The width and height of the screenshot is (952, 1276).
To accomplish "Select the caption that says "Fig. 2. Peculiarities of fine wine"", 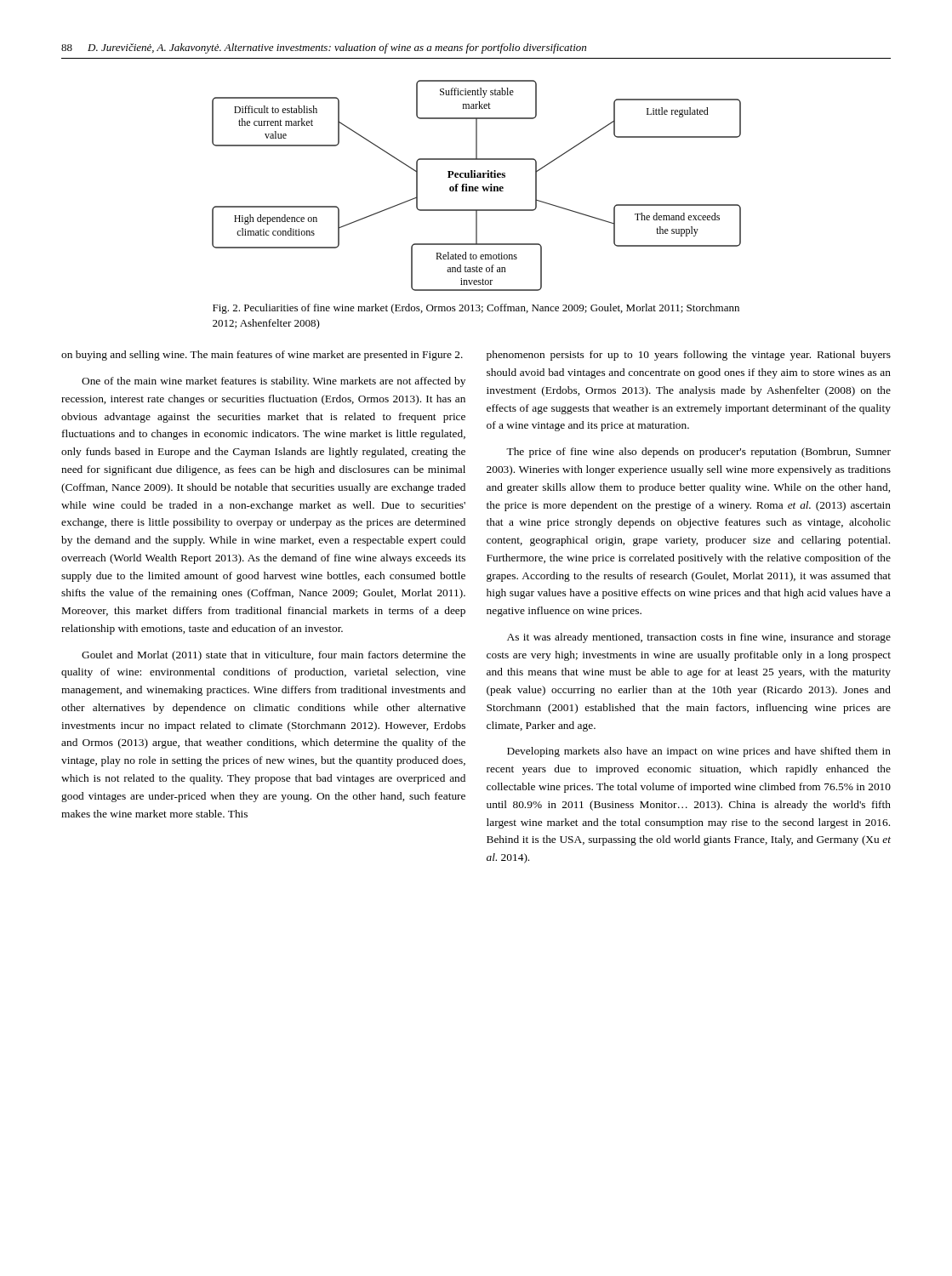I will (x=476, y=315).
